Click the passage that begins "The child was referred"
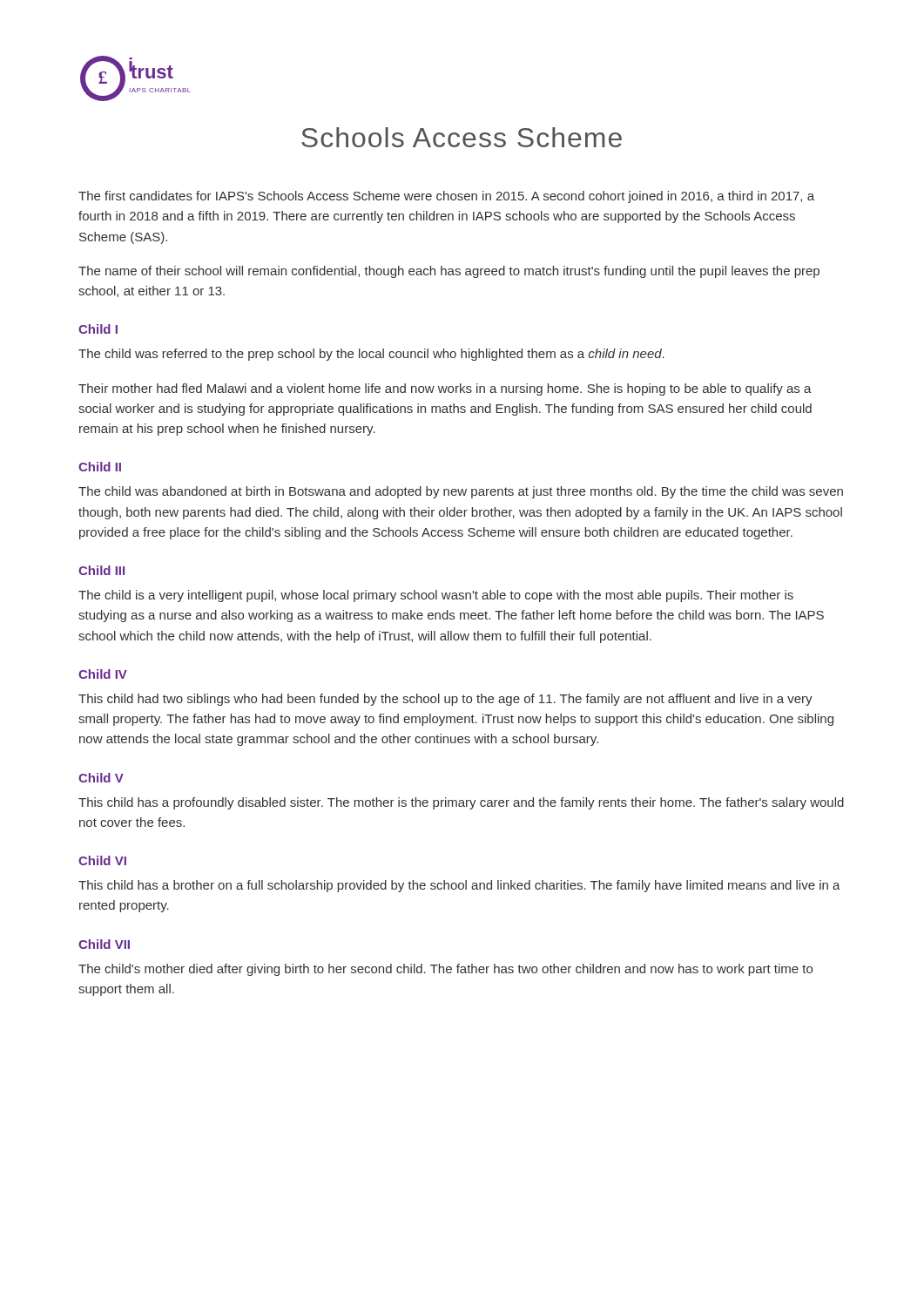This screenshot has width=924, height=1307. (x=372, y=354)
